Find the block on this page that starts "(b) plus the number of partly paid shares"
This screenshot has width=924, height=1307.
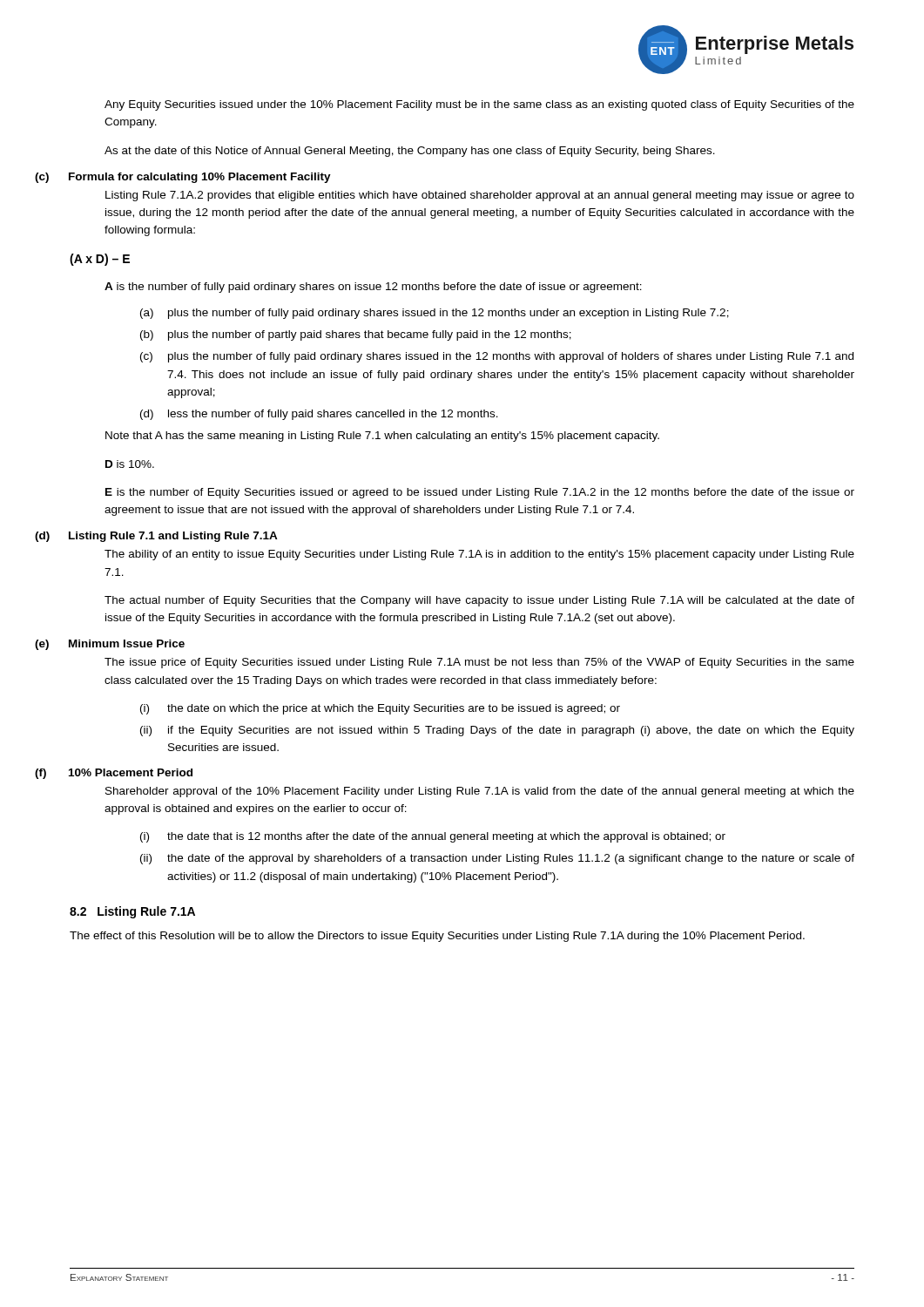[497, 335]
